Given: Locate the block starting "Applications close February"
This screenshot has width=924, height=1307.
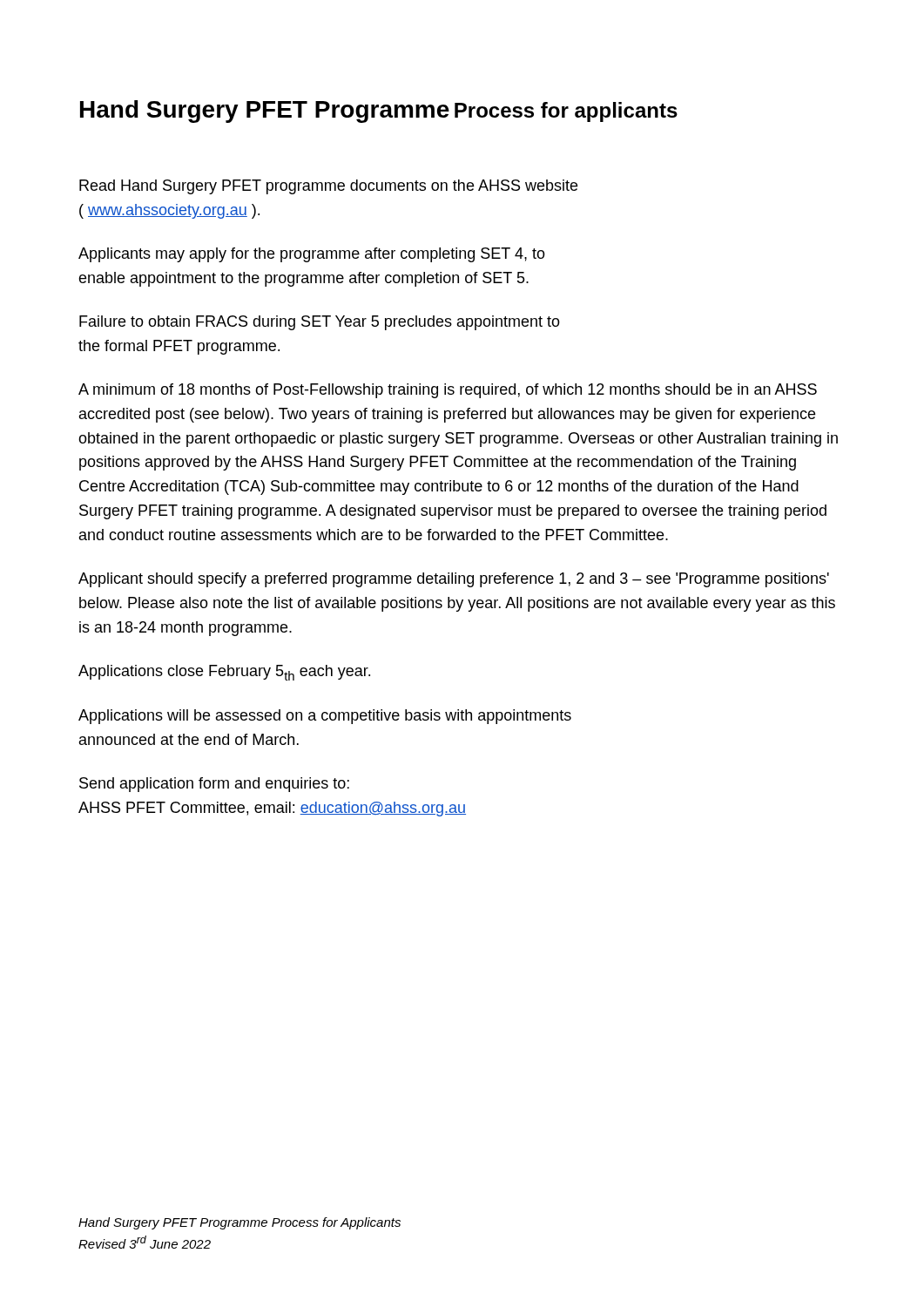Looking at the screenshot, I should click(x=224, y=673).
